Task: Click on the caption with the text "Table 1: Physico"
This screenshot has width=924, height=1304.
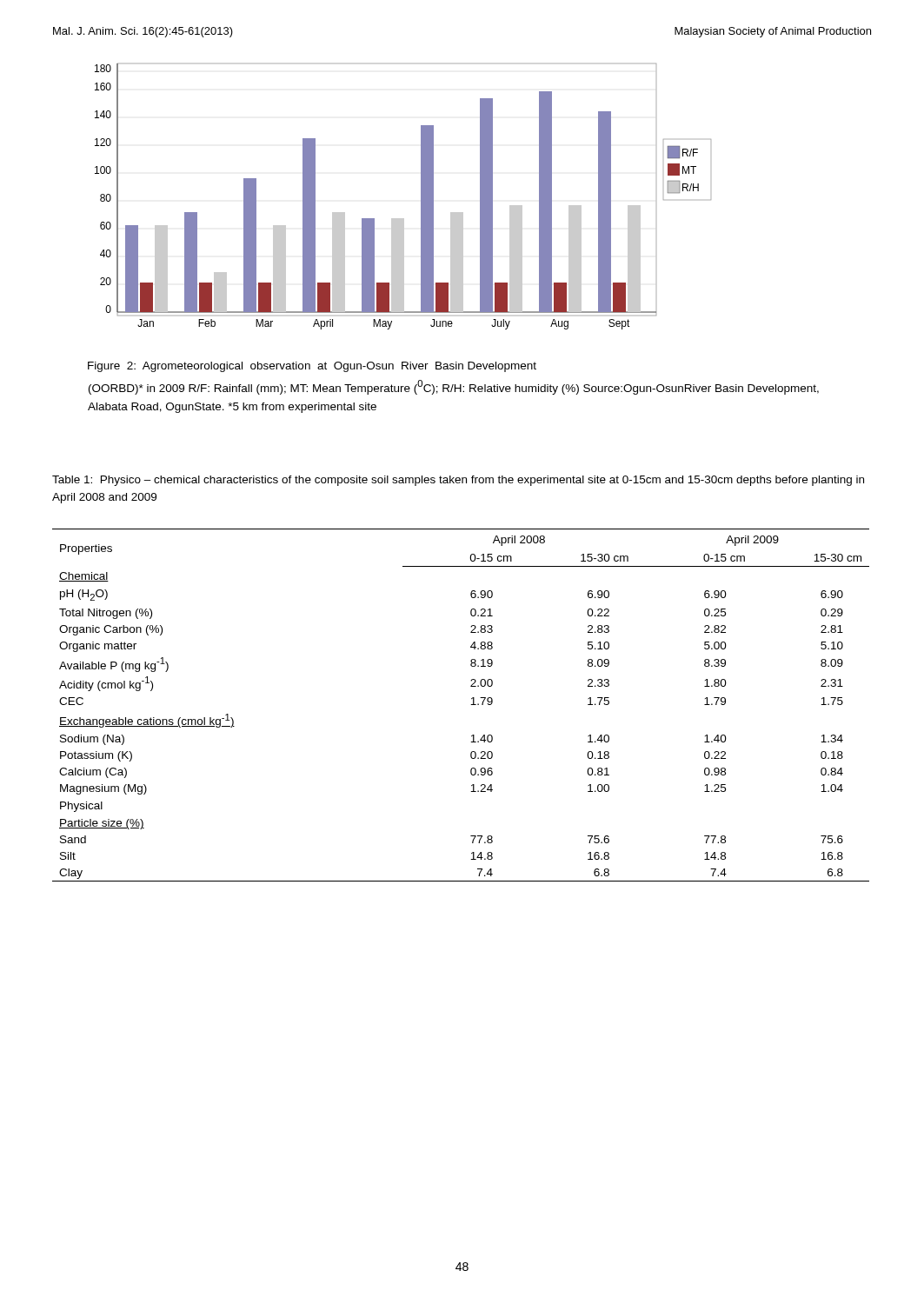Action: [x=458, y=488]
